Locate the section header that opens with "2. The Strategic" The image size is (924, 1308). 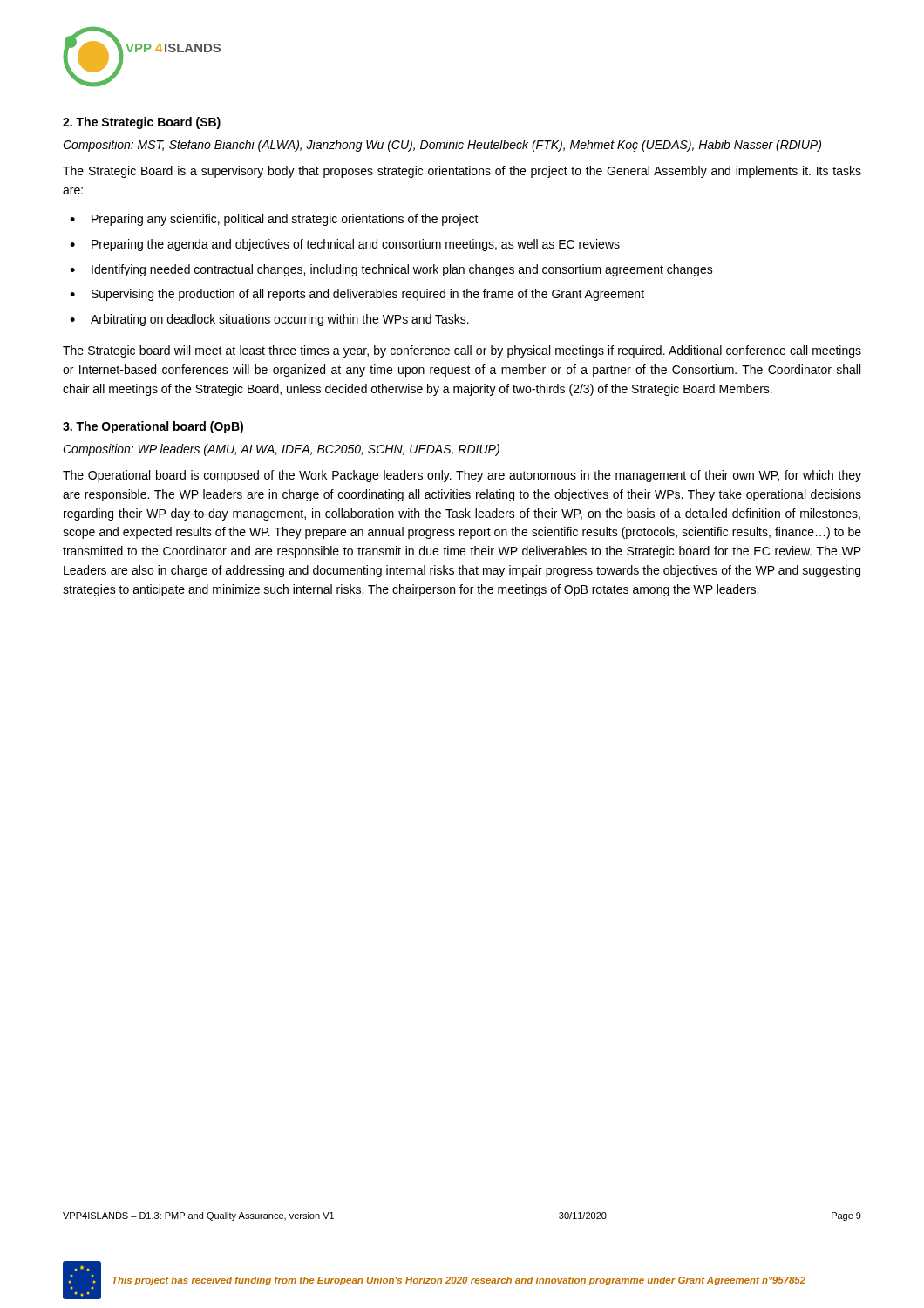coord(142,122)
